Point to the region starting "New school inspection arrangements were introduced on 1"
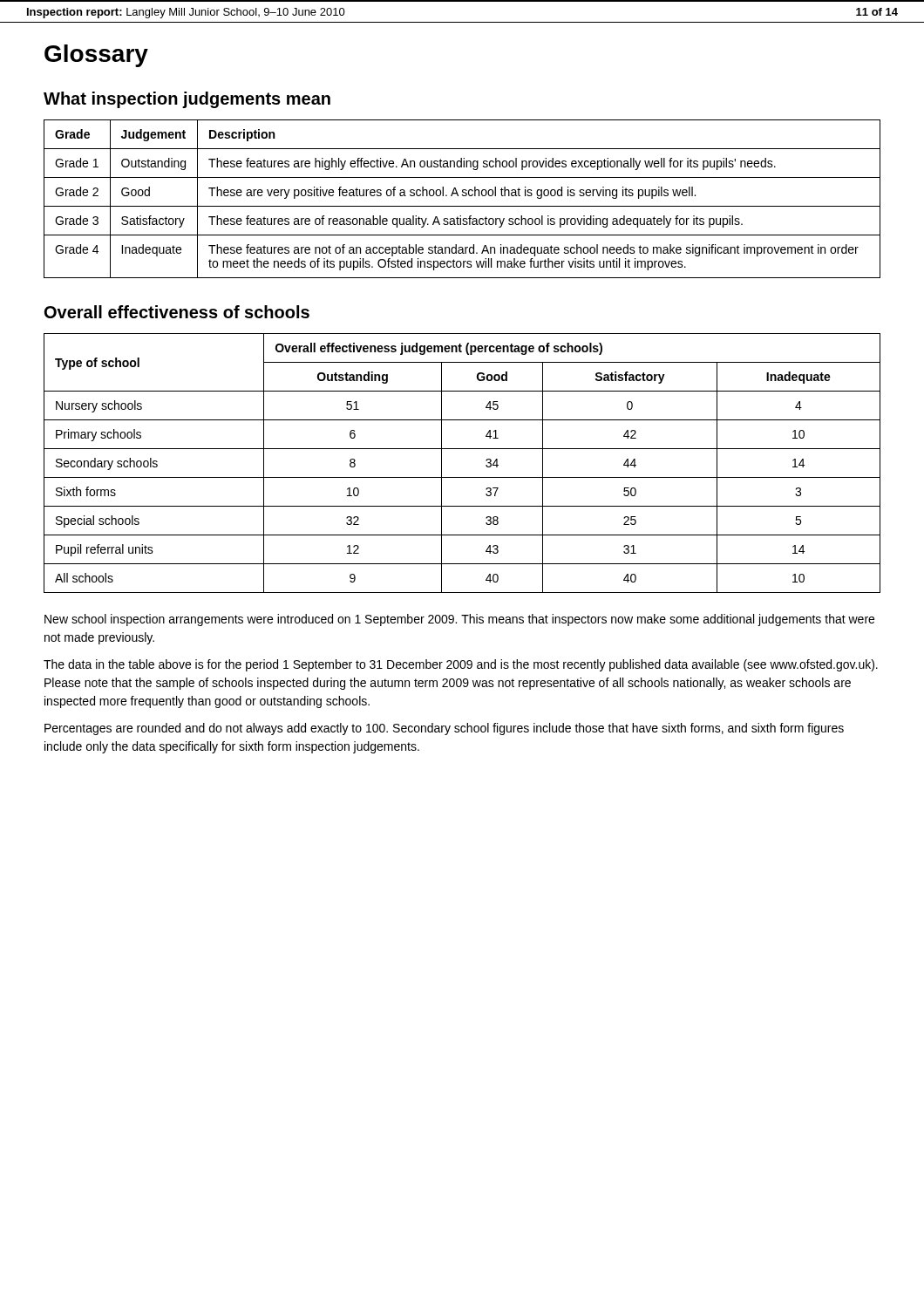 [x=462, y=629]
